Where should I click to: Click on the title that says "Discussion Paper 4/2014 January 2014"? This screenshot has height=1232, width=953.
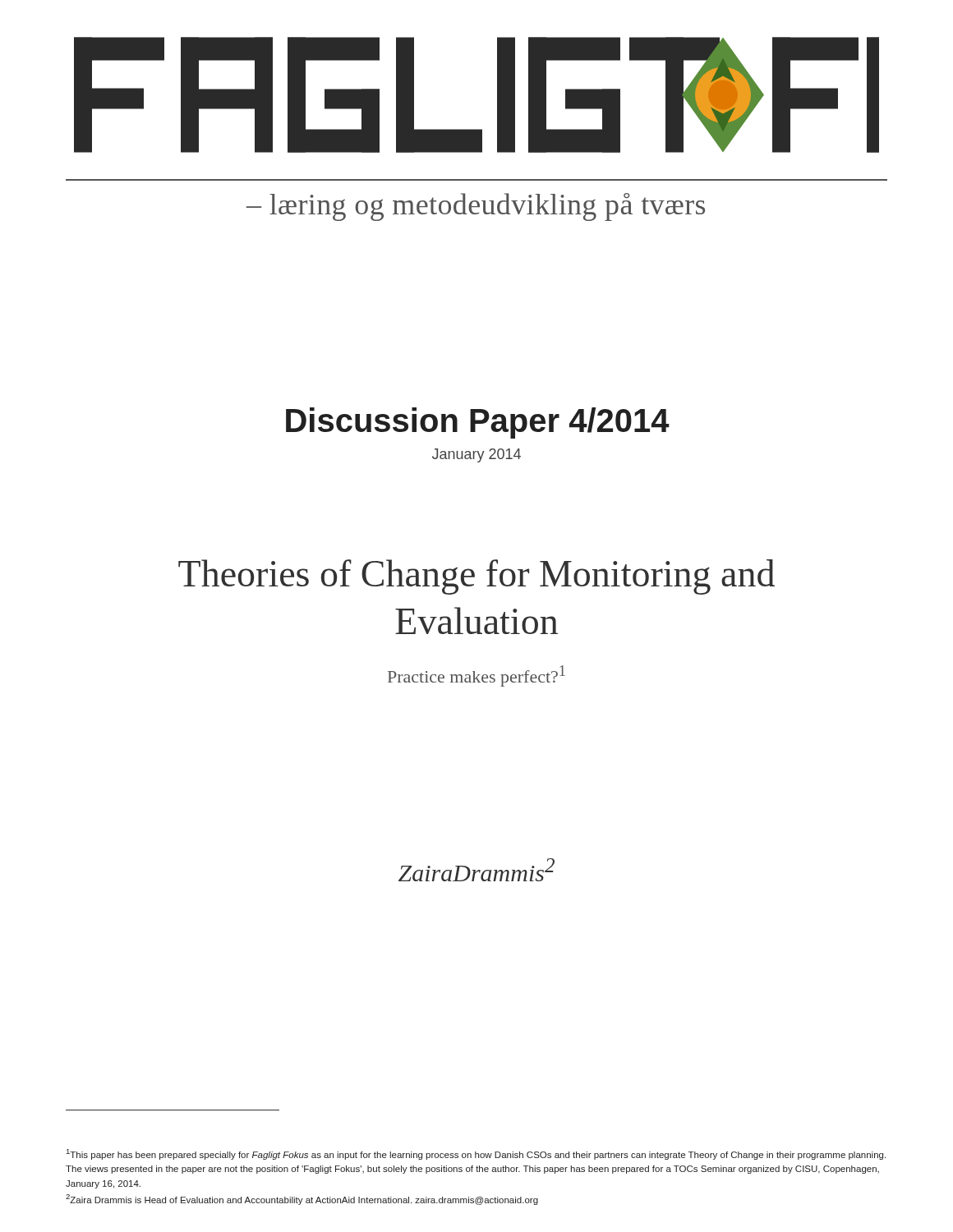point(476,433)
